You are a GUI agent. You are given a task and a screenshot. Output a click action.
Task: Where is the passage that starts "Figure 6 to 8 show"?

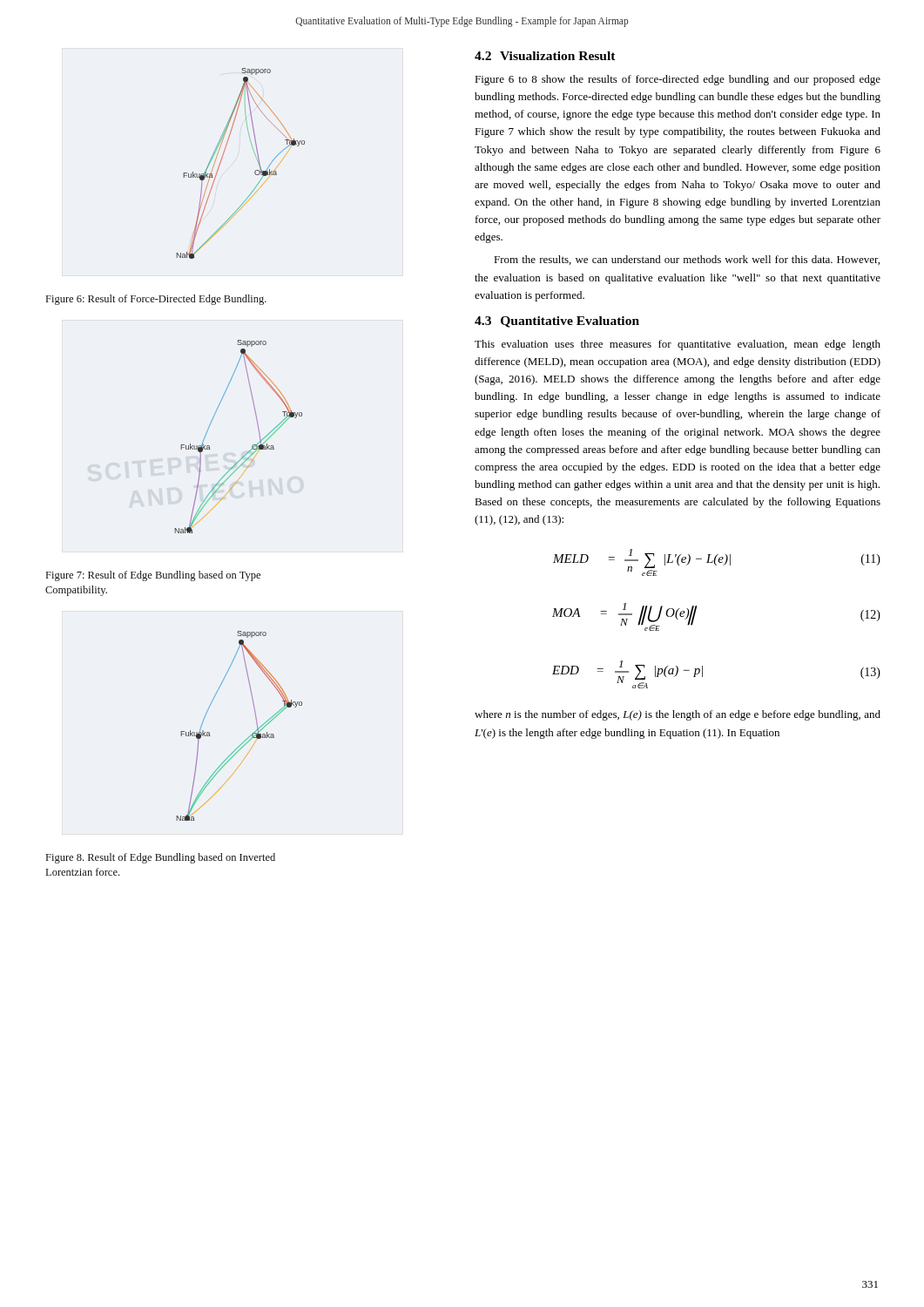click(x=678, y=187)
